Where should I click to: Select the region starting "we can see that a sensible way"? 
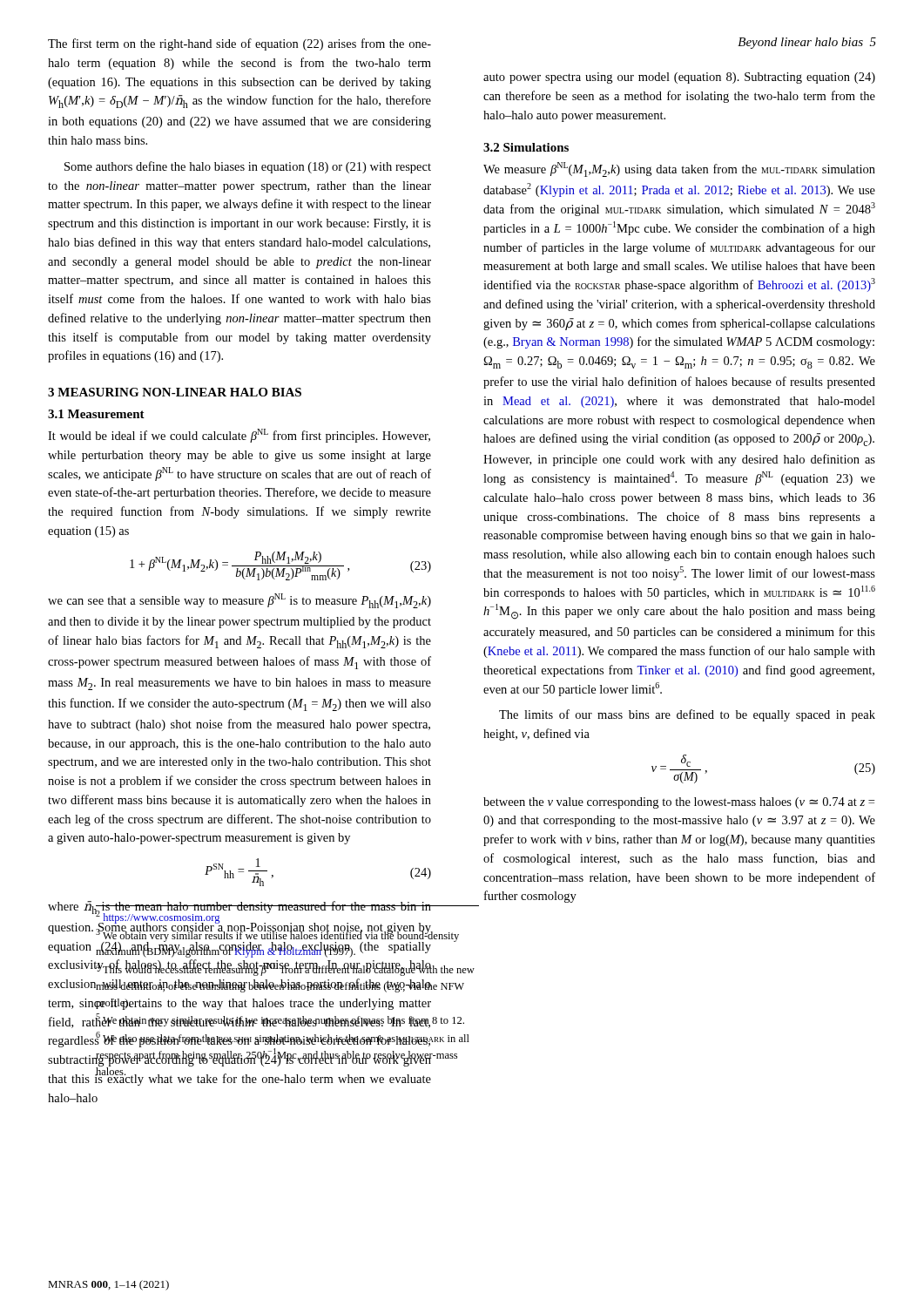click(x=239, y=720)
